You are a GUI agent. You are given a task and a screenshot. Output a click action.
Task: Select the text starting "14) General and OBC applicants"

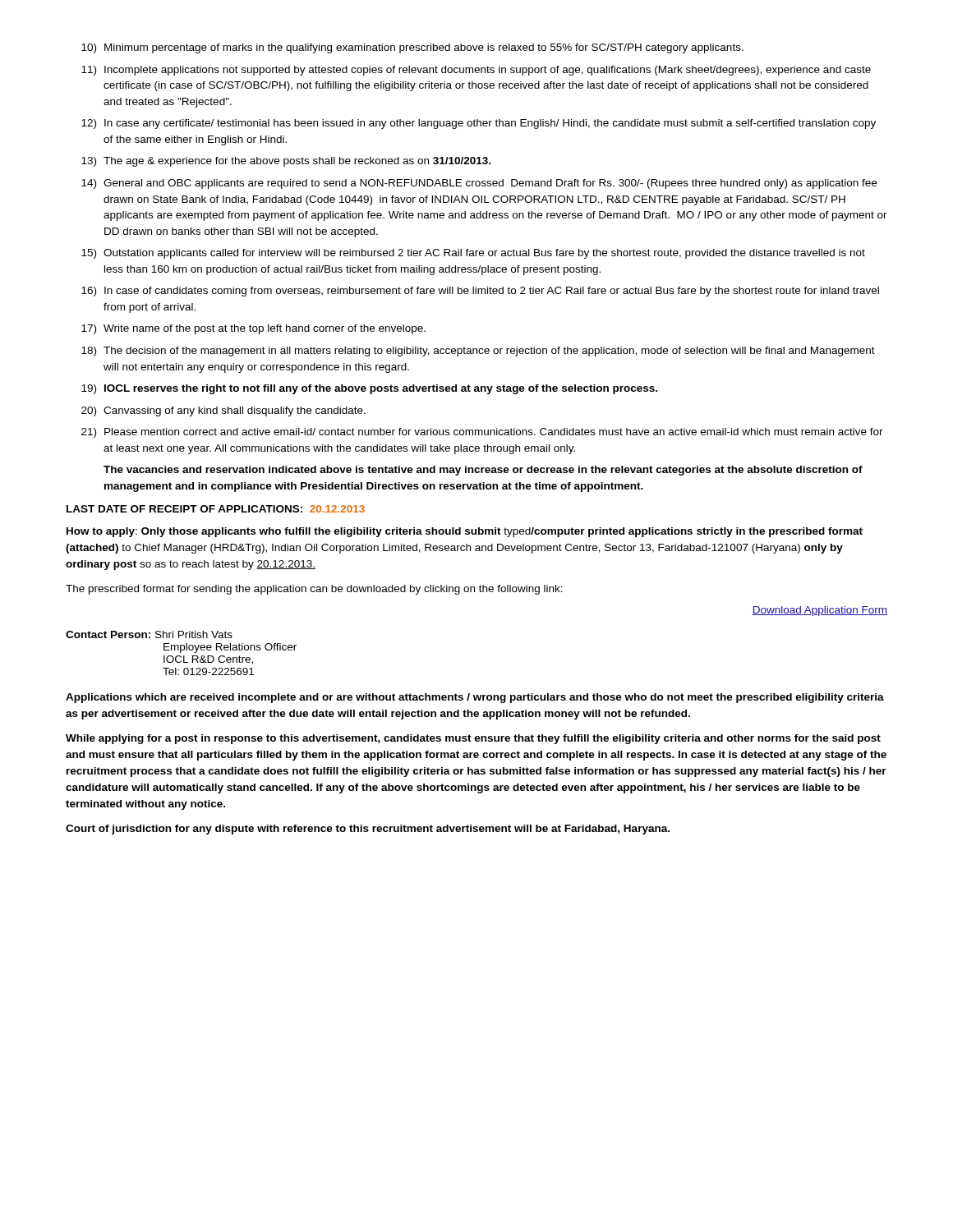point(476,207)
